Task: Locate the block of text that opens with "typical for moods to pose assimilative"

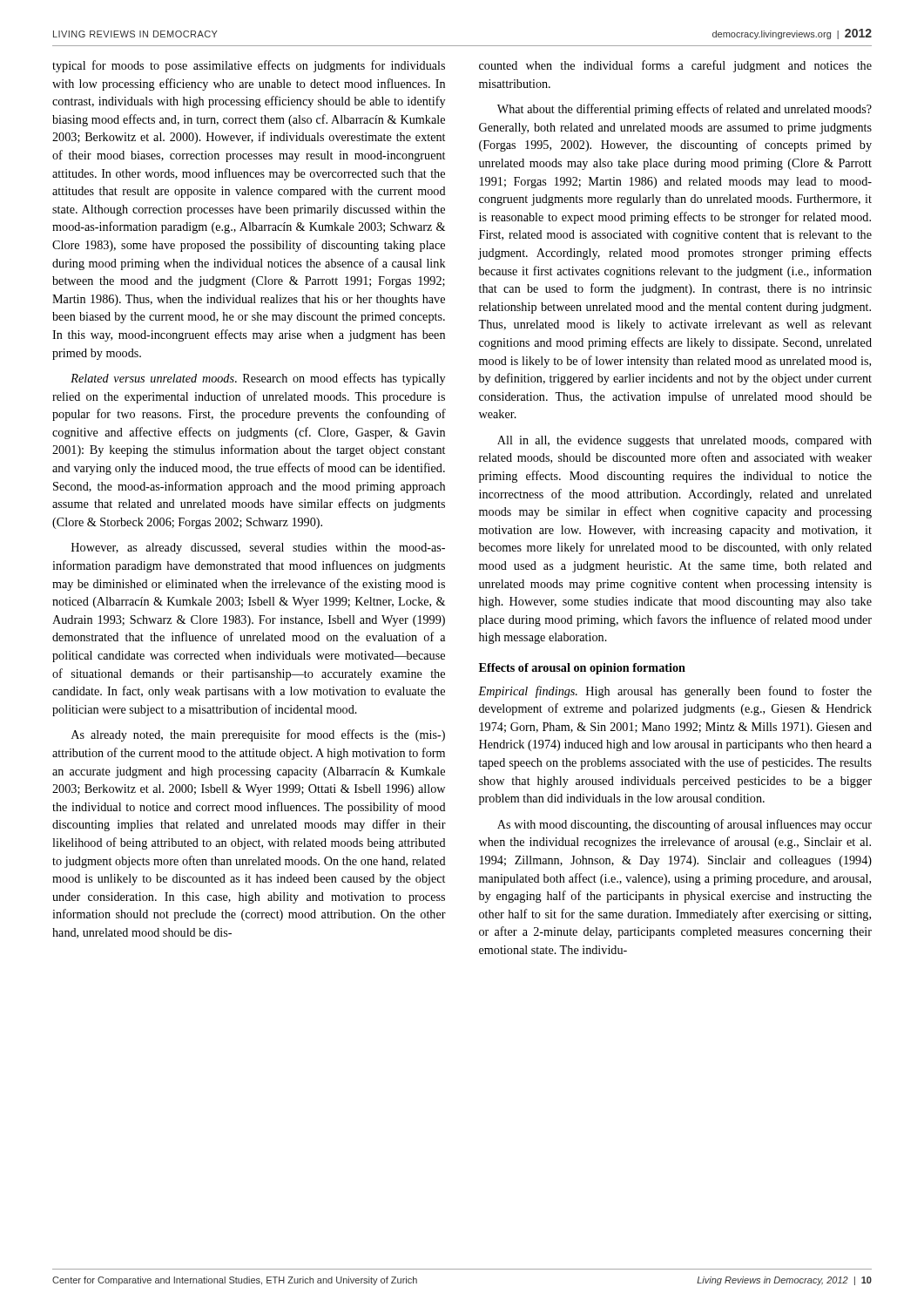Action: click(x=249, y=499)
